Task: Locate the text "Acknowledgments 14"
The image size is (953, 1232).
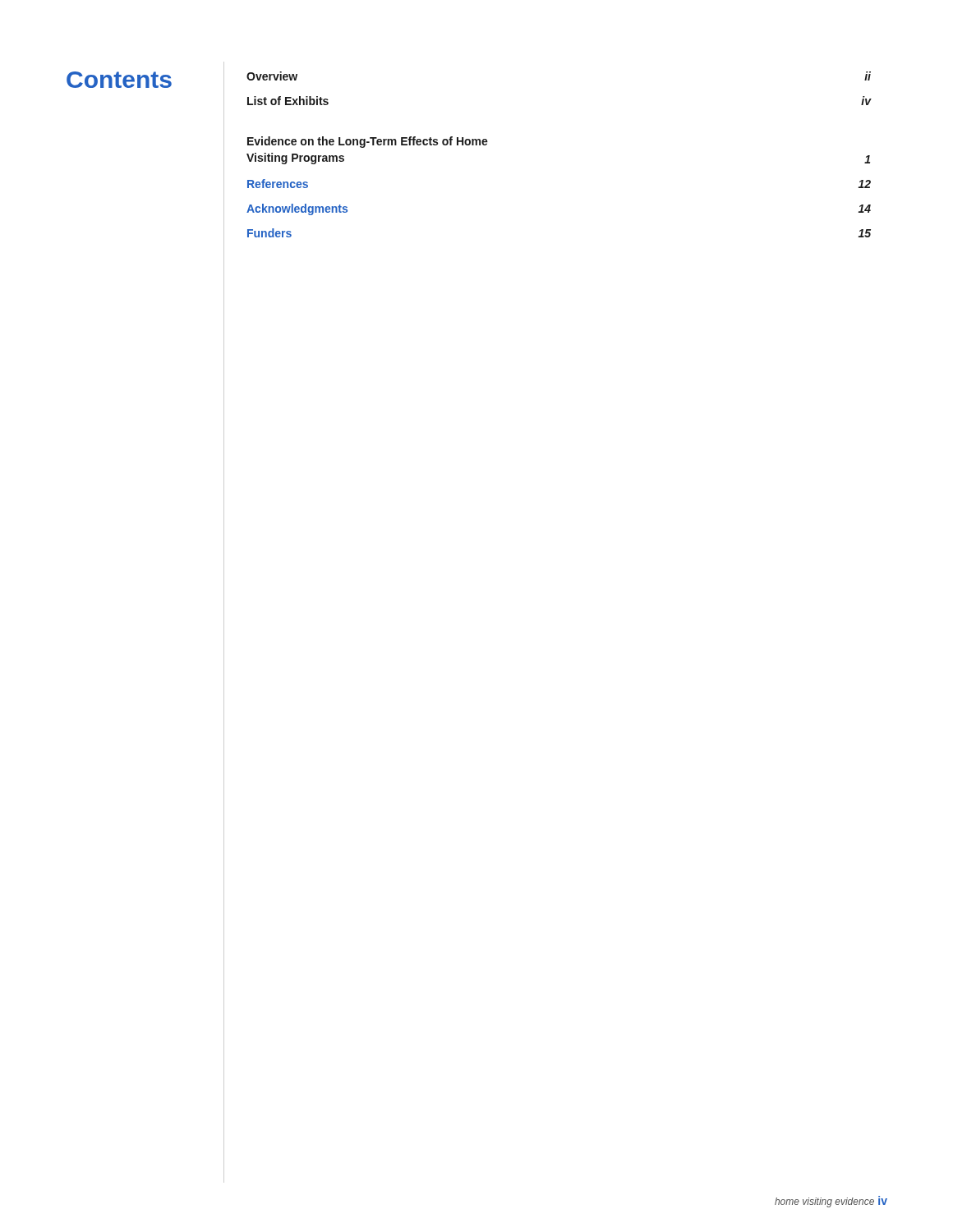Action: click(297, 209)
